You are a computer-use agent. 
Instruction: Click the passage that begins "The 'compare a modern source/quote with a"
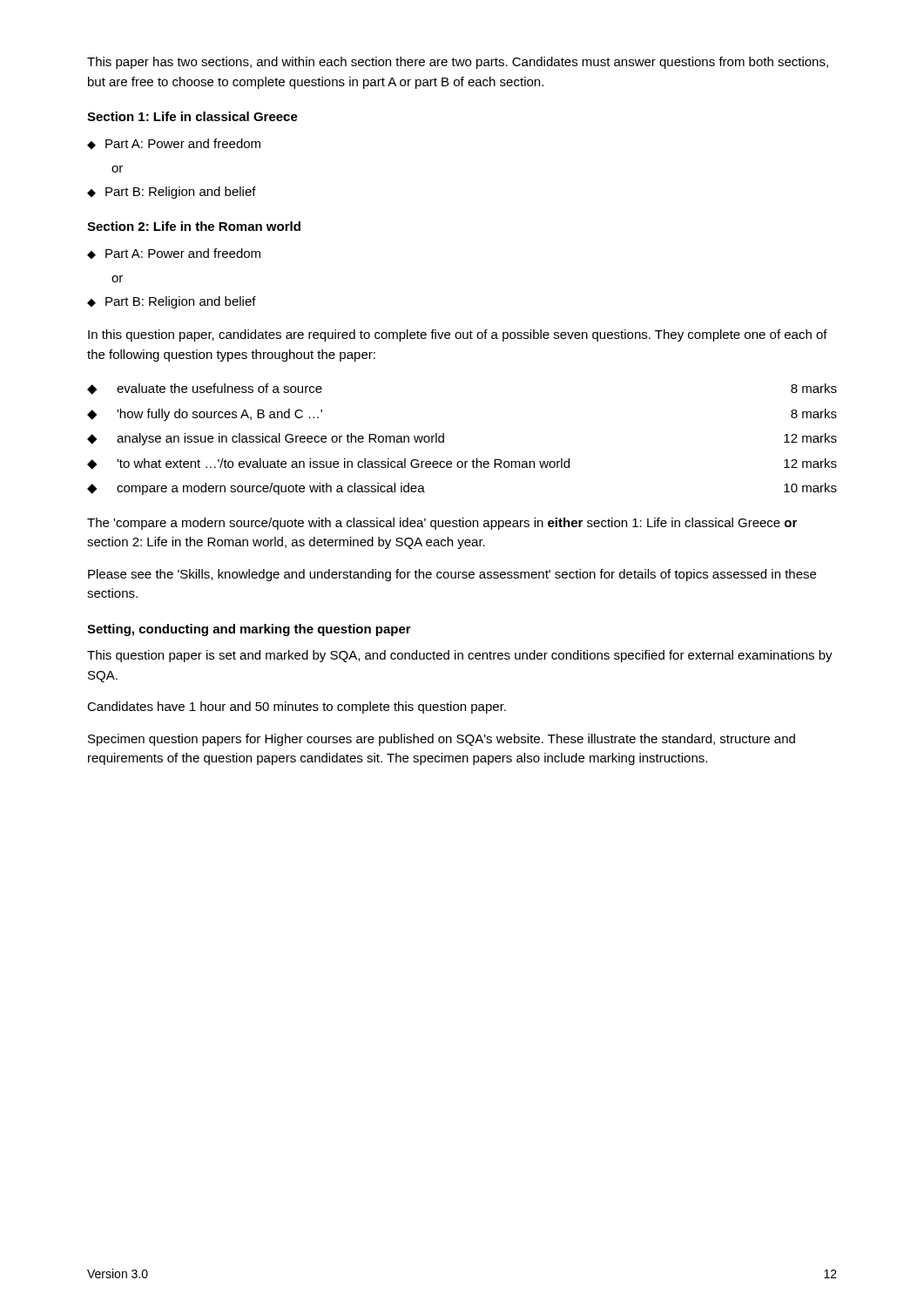pyautogui.click(x=462, y=532)
